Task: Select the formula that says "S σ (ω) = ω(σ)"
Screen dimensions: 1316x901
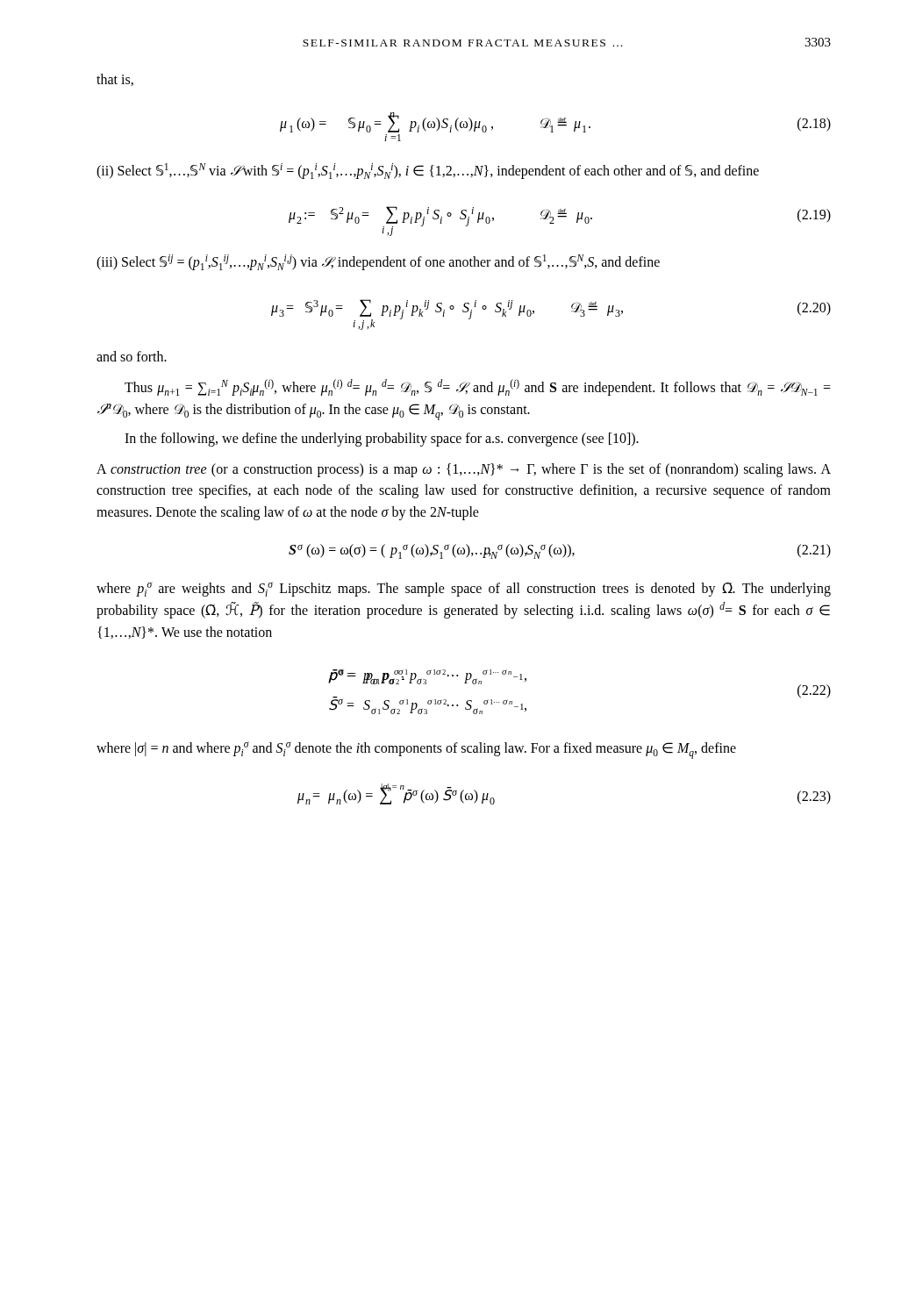Action: (464, 550)
